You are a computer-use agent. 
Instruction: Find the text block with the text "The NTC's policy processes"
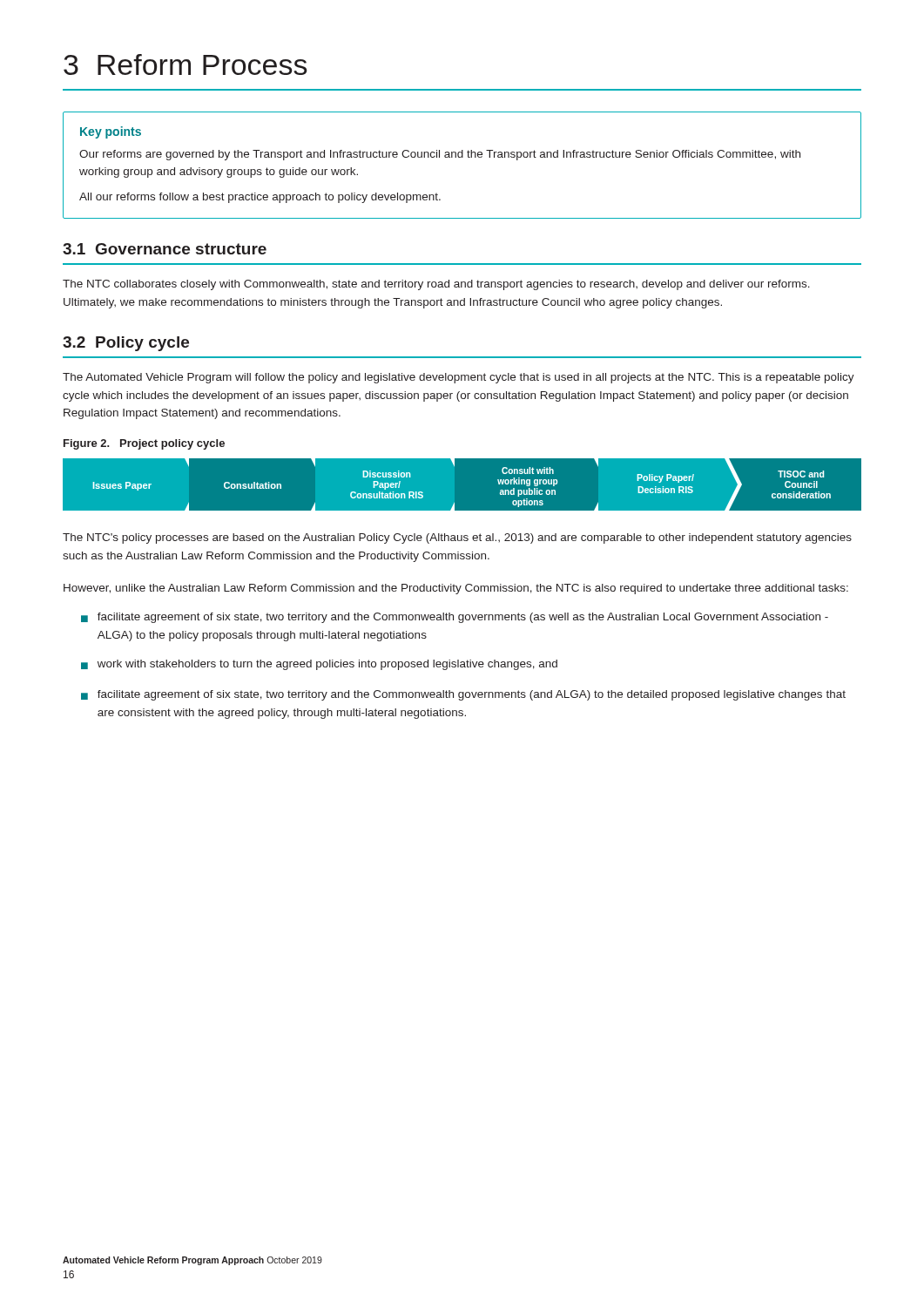click(x=457, y=547)
